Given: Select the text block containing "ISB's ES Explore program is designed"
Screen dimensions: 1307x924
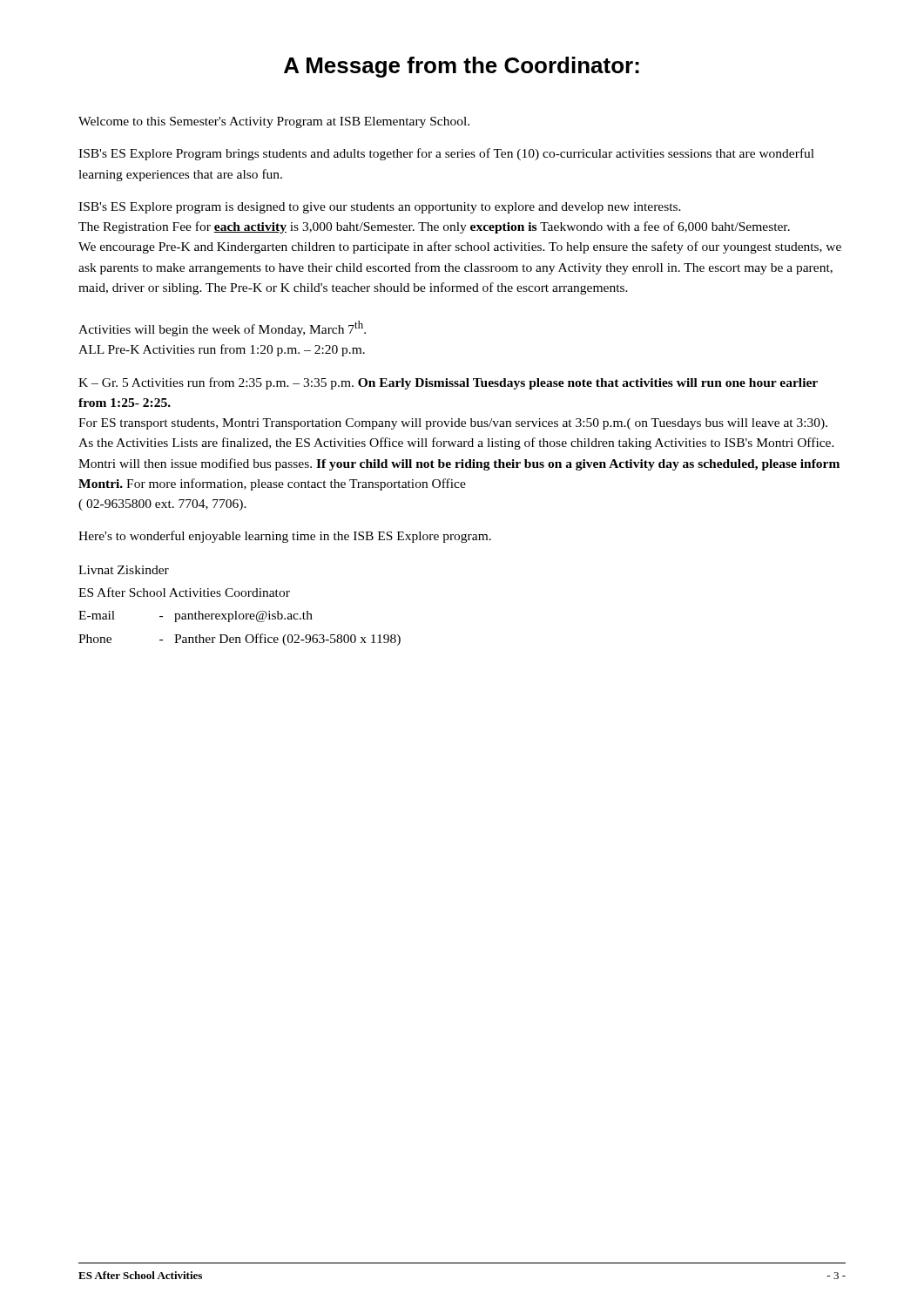Looking at the screenshot, I should (462, 246).
